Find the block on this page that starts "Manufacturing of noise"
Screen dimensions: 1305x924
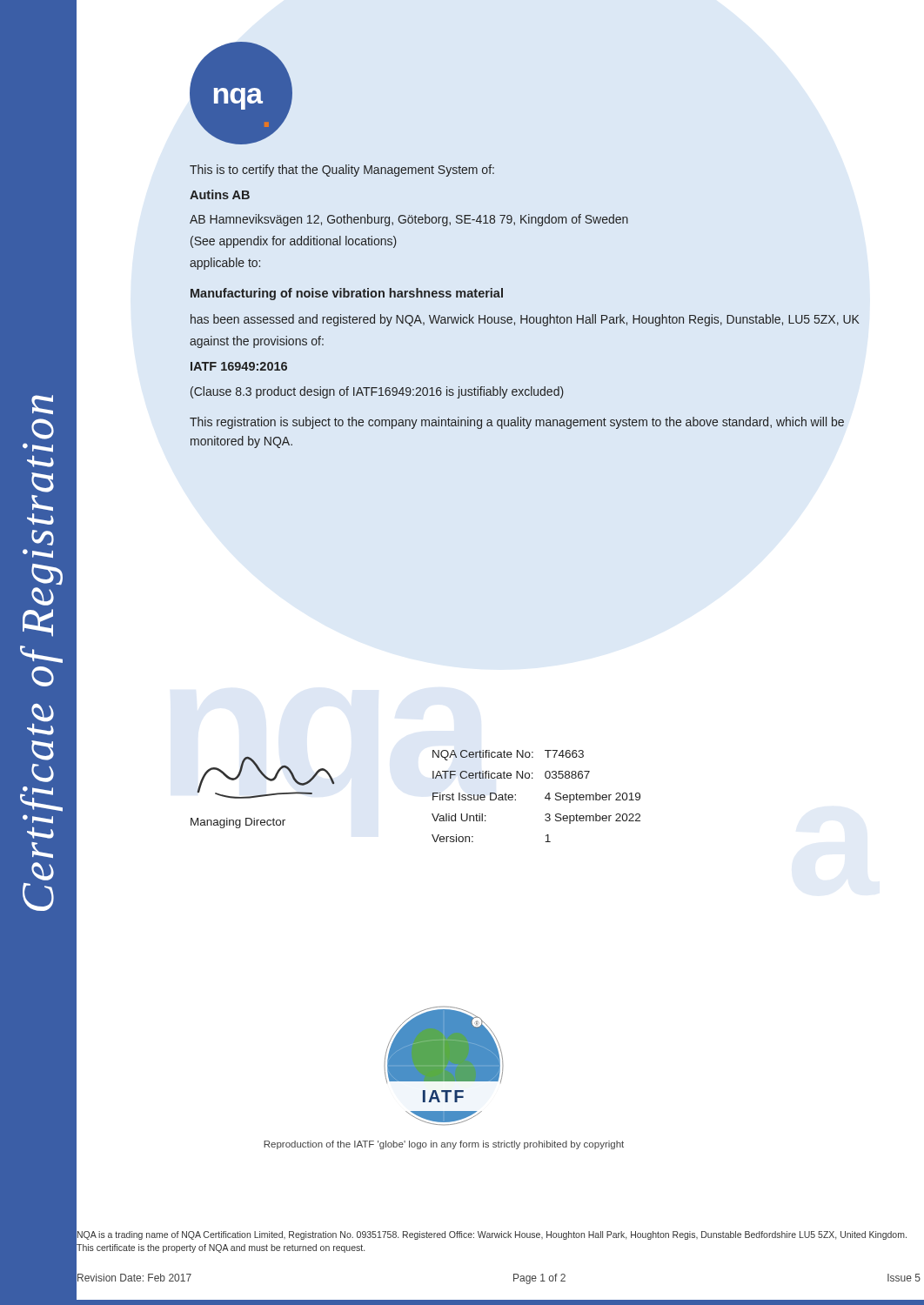tap(347, 293)
